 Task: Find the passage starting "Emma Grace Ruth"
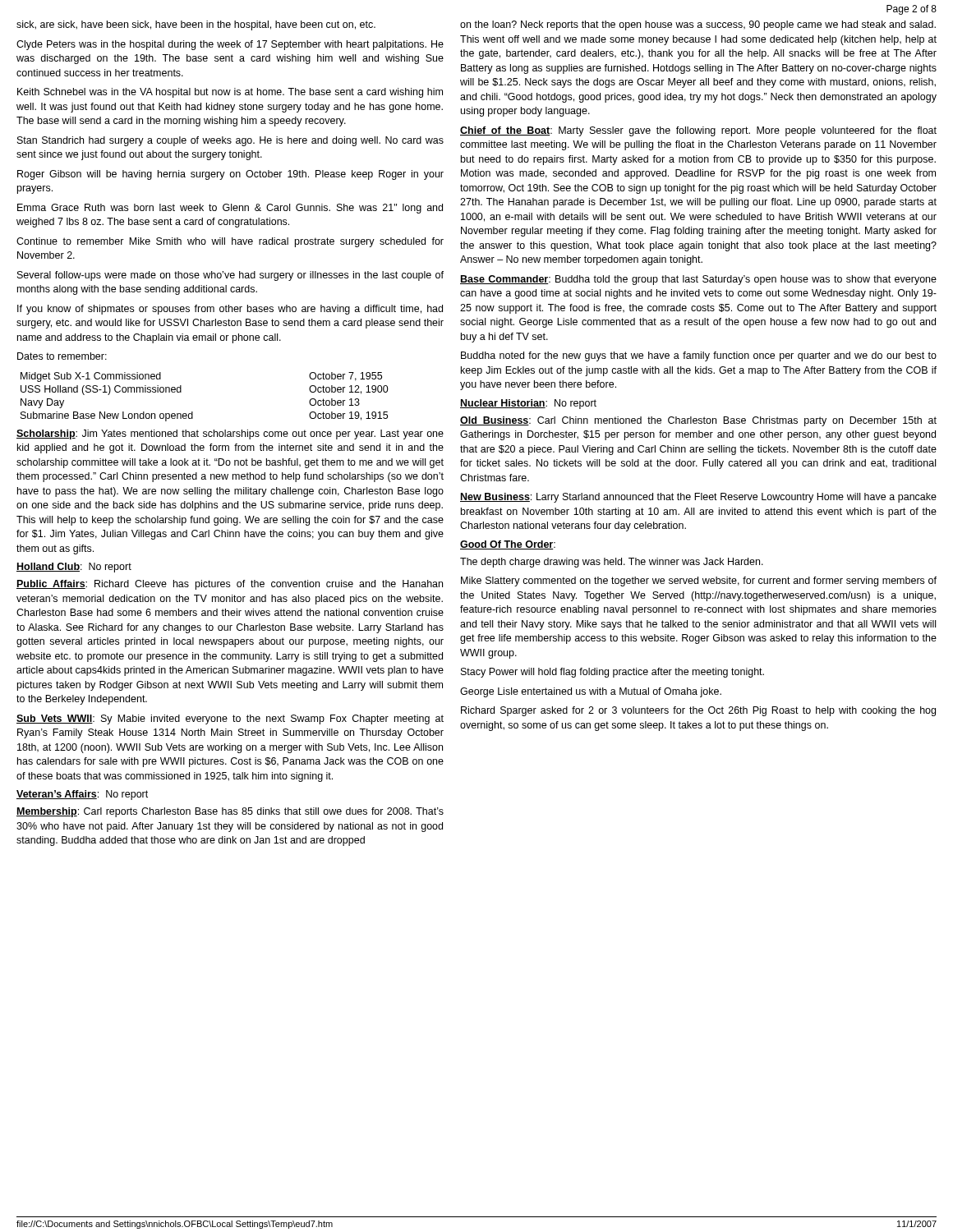[x=230, y=215]
